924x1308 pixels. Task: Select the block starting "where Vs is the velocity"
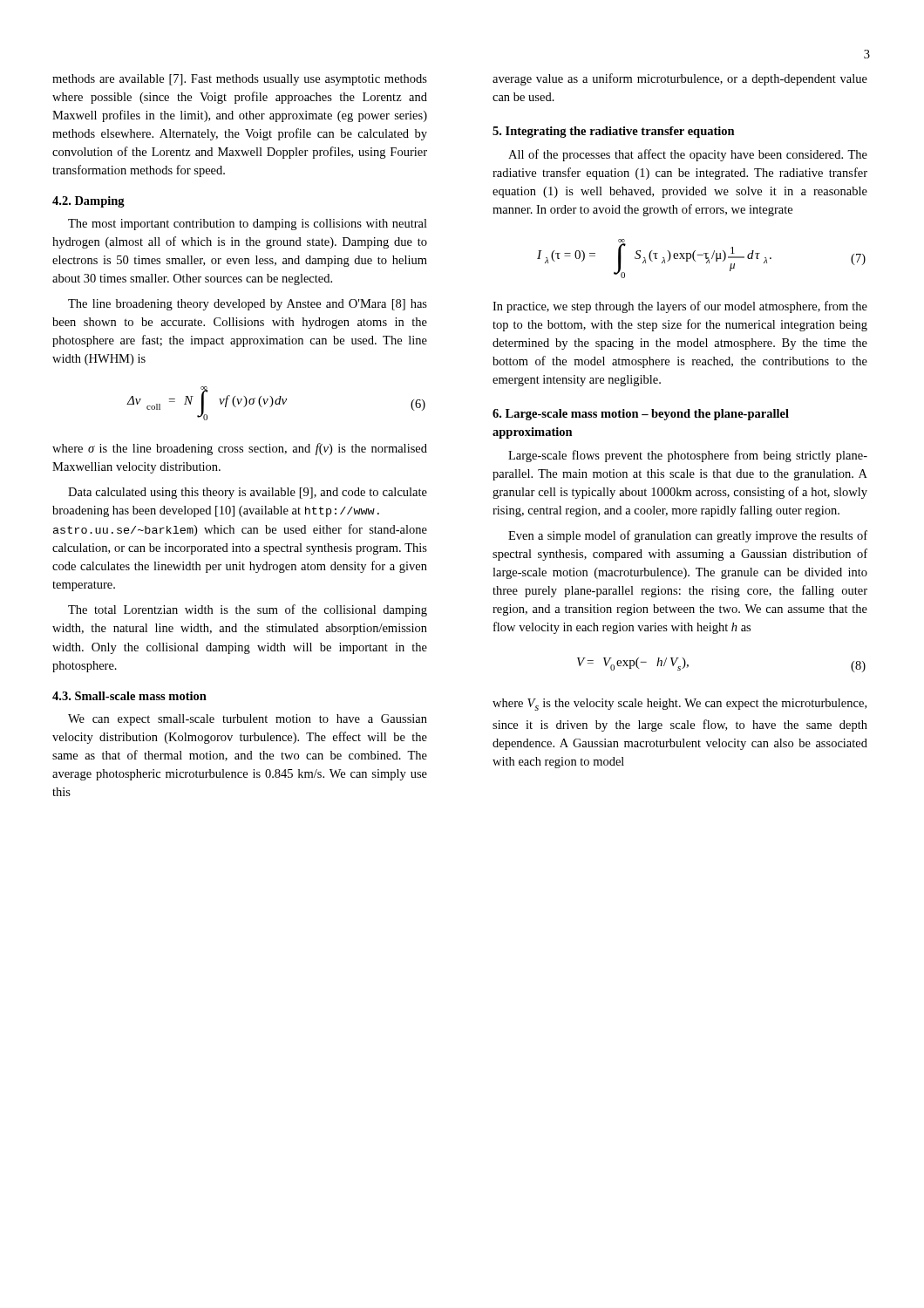pyautogui.click(x=680, y=733)
